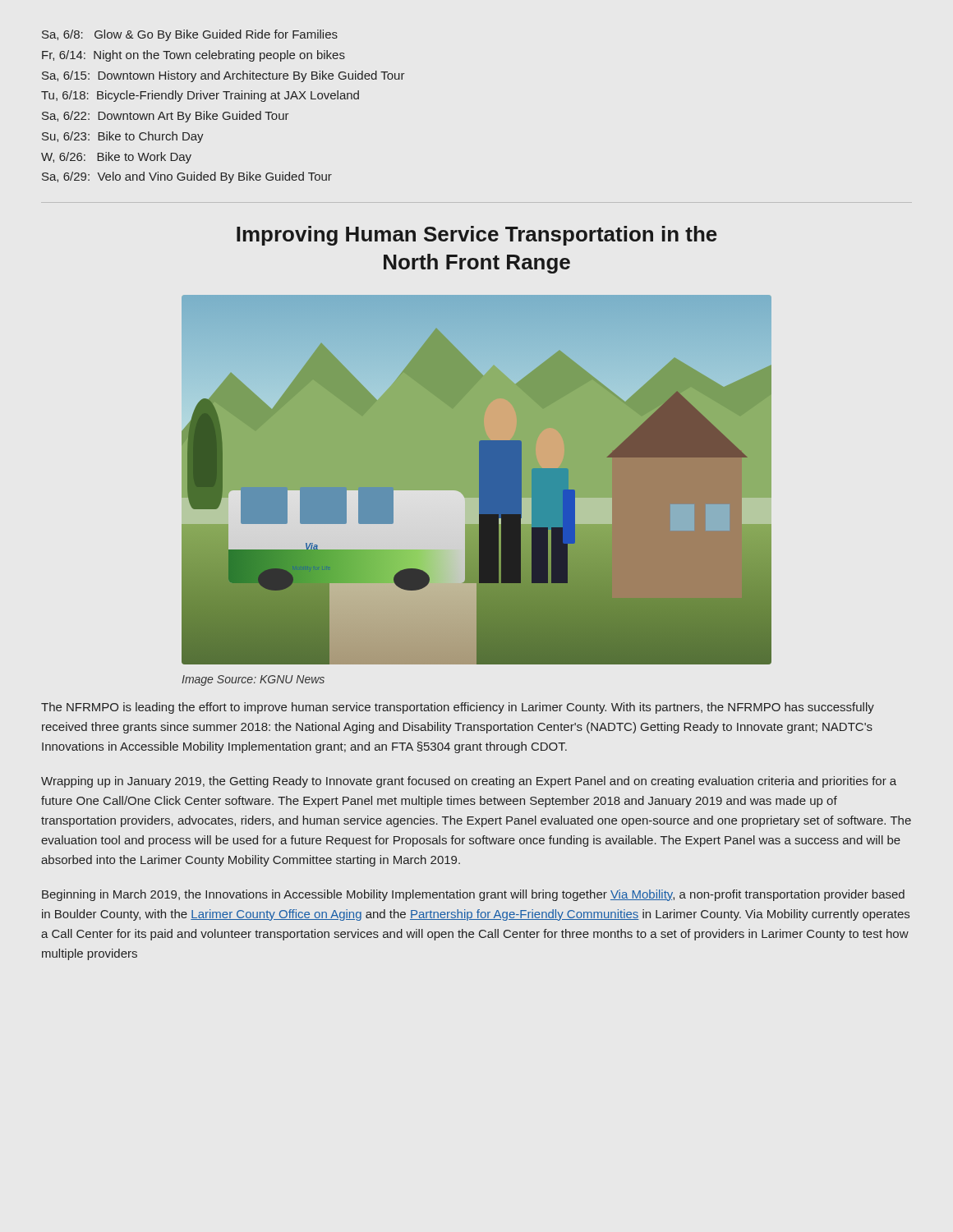Locate the text block starting "Image Source: KGNU News"
Viewport: 953px width, 1232px height.
(x=253, y=679)
